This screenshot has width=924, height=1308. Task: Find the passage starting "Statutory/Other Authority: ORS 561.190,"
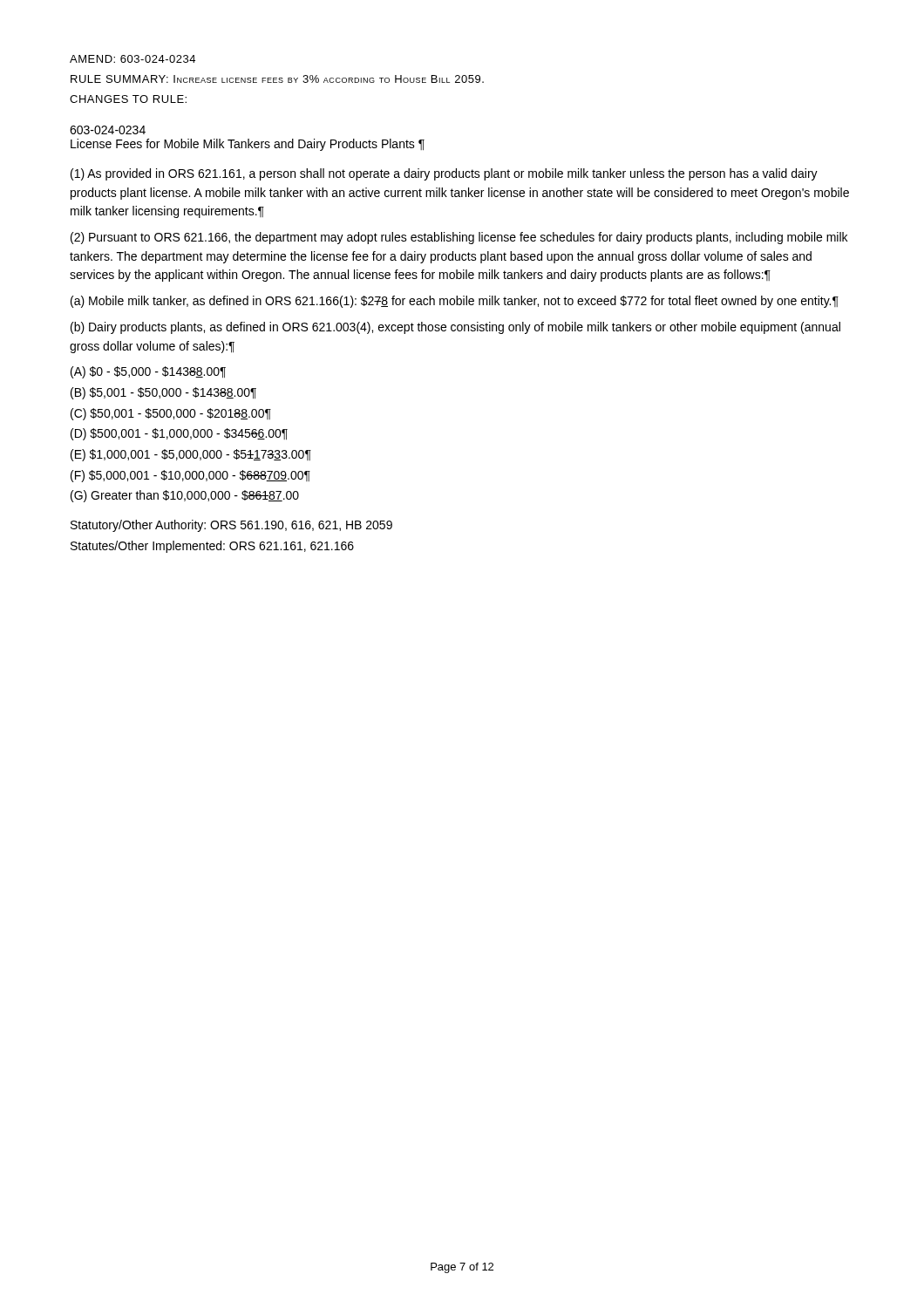coord(231,525)
